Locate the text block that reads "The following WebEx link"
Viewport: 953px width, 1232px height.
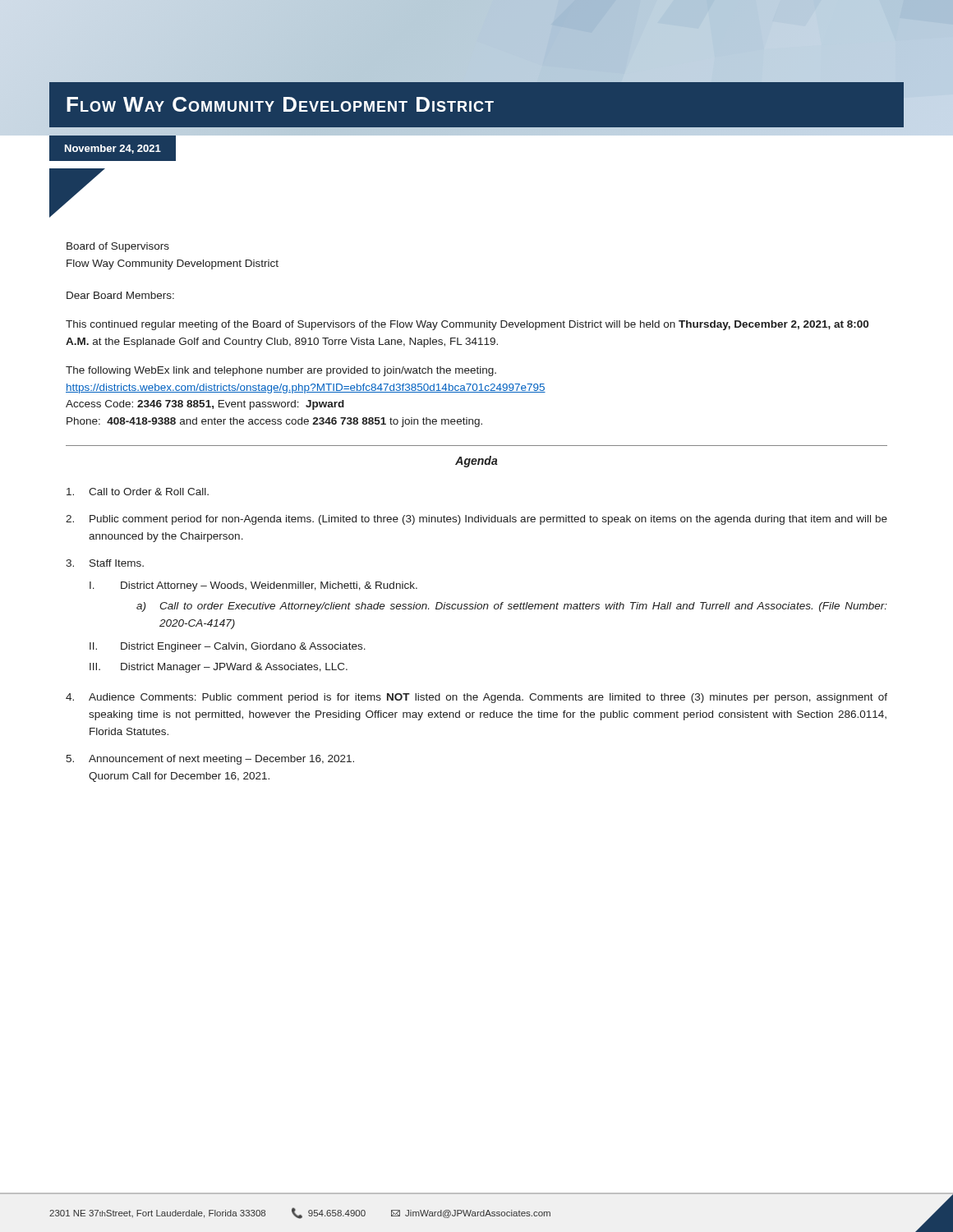tap(305, 395)
